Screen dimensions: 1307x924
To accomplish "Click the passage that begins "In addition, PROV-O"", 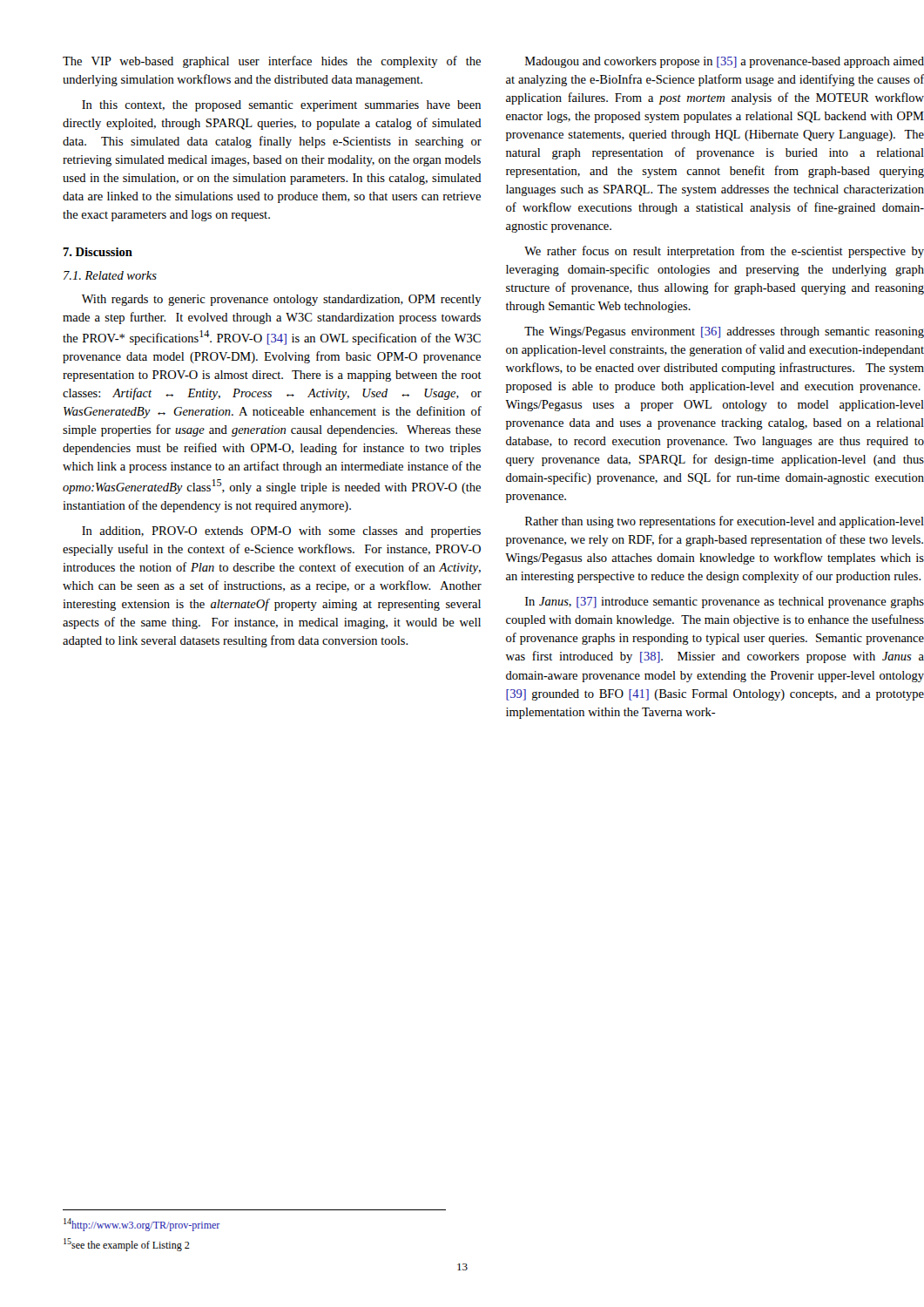I will (x=272, y=586).
